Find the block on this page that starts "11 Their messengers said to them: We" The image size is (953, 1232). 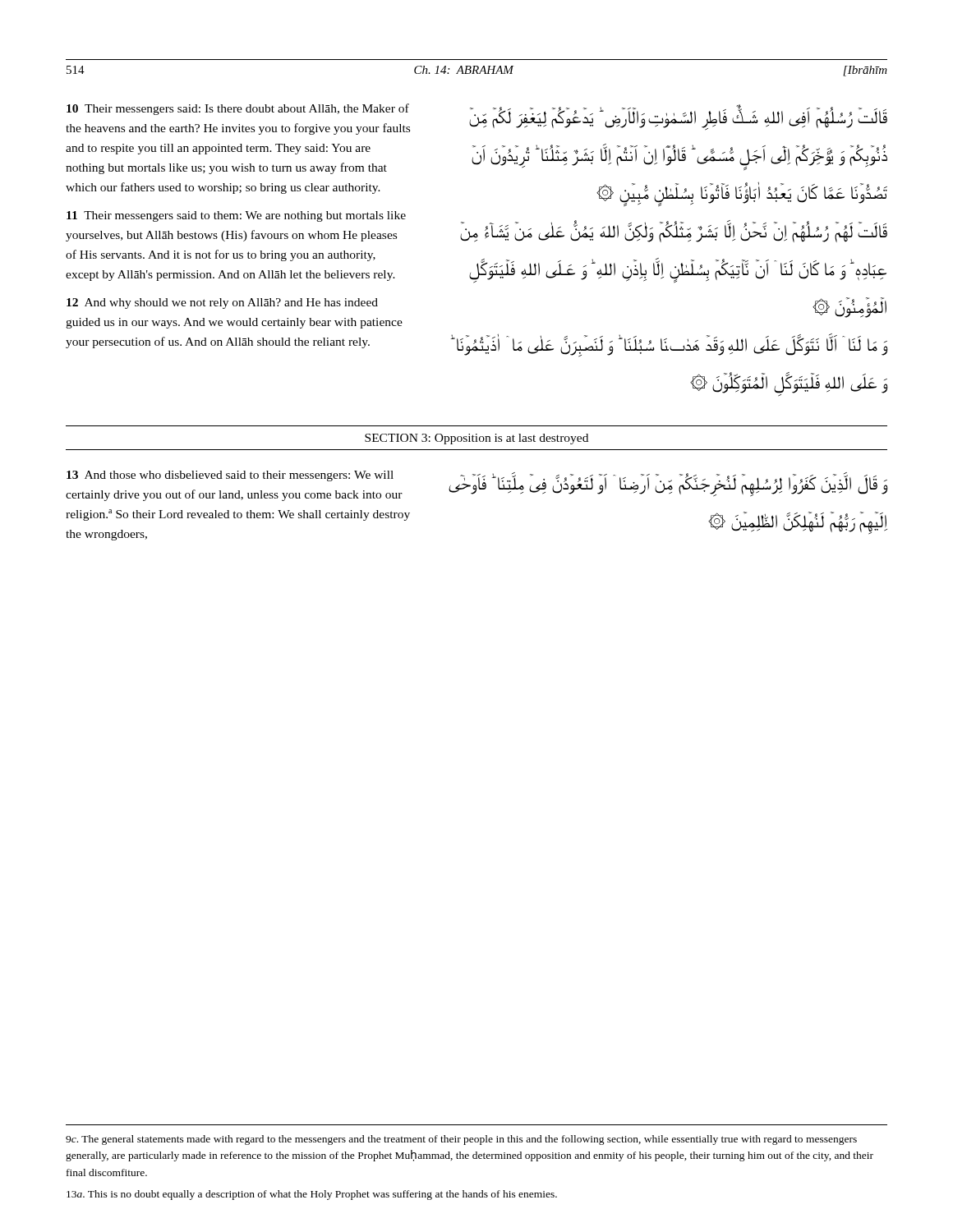click(236, 244)
